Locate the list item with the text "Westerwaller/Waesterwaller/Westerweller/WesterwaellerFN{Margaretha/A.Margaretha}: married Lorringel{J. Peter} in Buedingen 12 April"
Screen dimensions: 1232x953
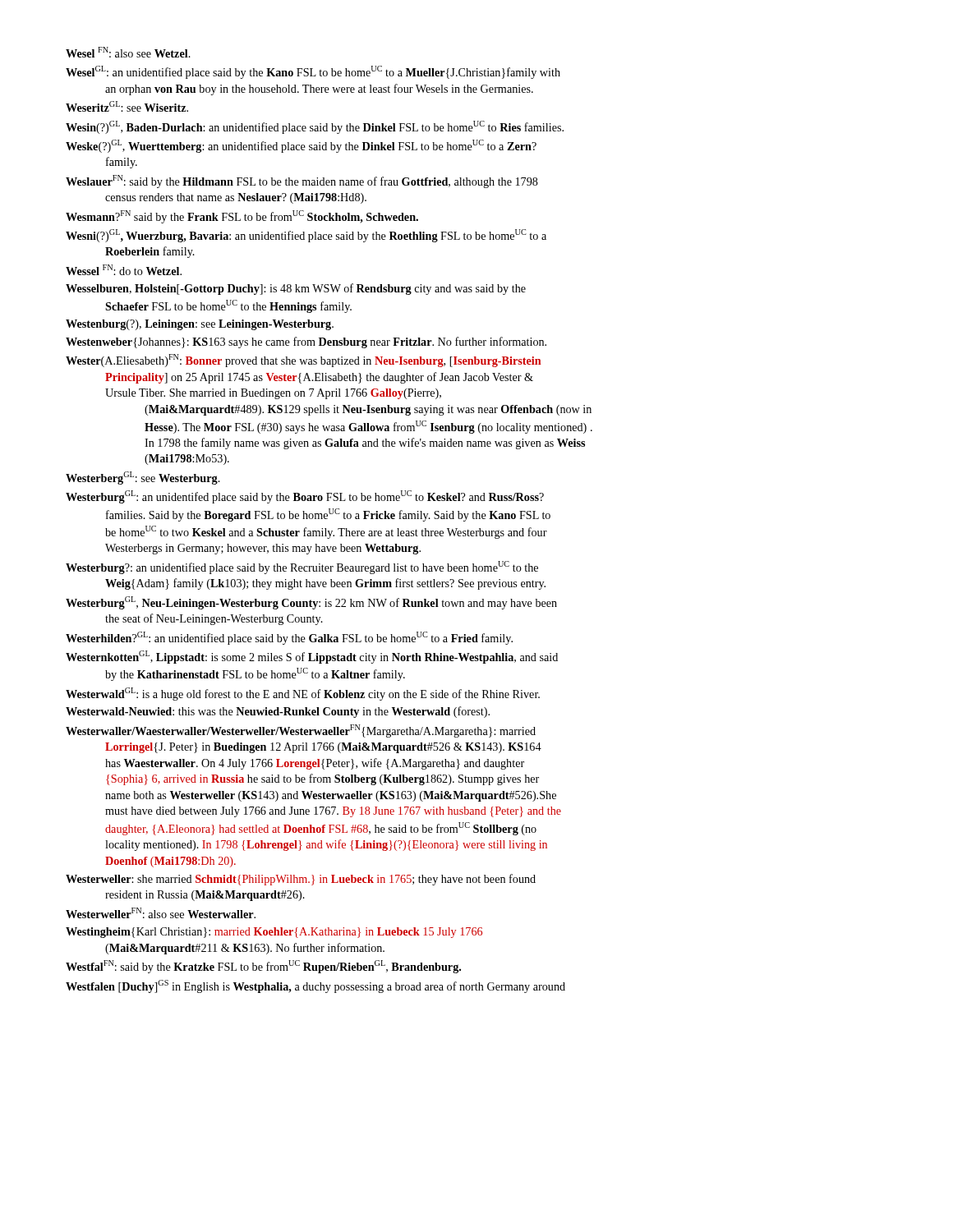pyautogui.click(x=476, y=796)
